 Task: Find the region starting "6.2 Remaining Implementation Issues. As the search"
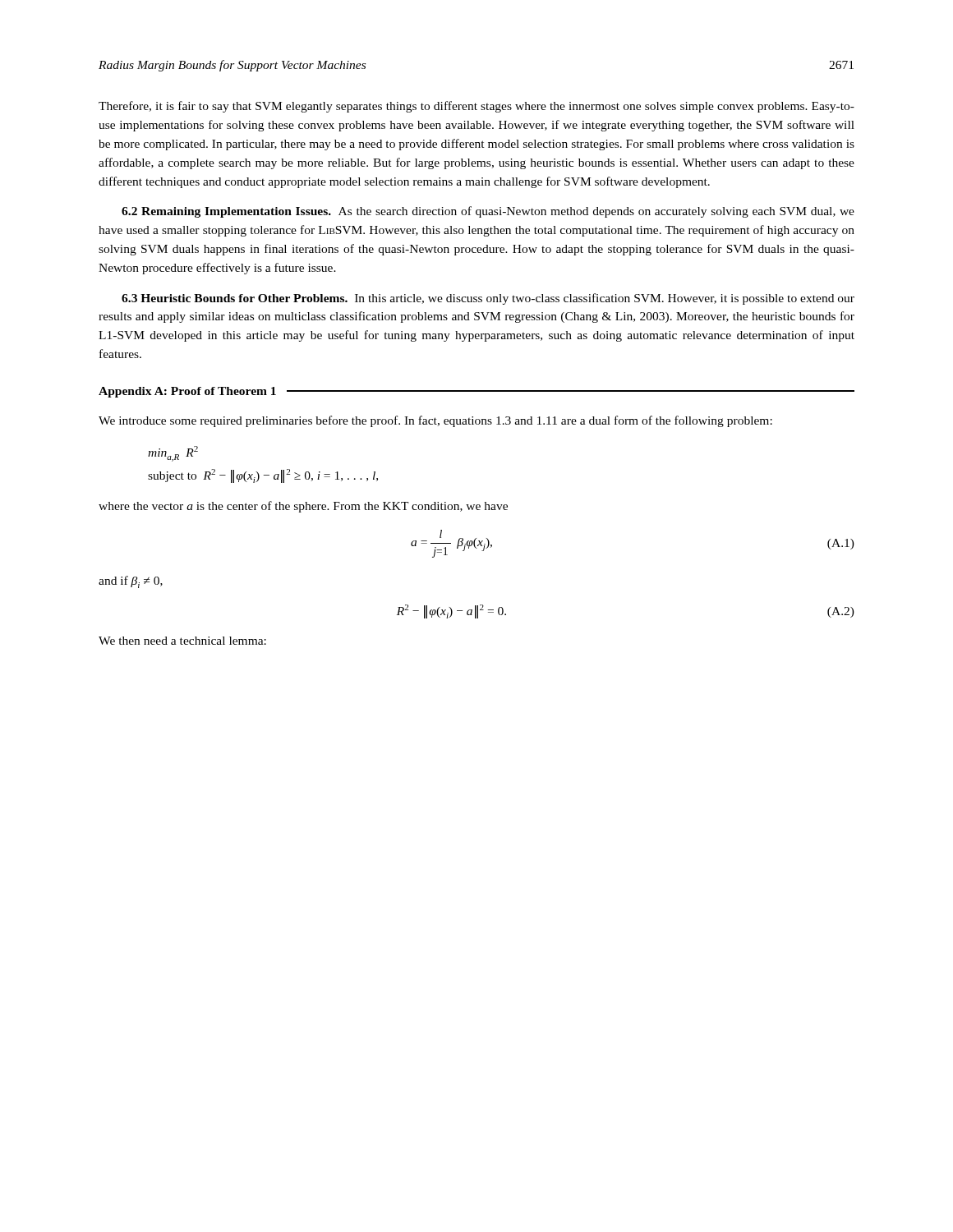pos(476,239)
